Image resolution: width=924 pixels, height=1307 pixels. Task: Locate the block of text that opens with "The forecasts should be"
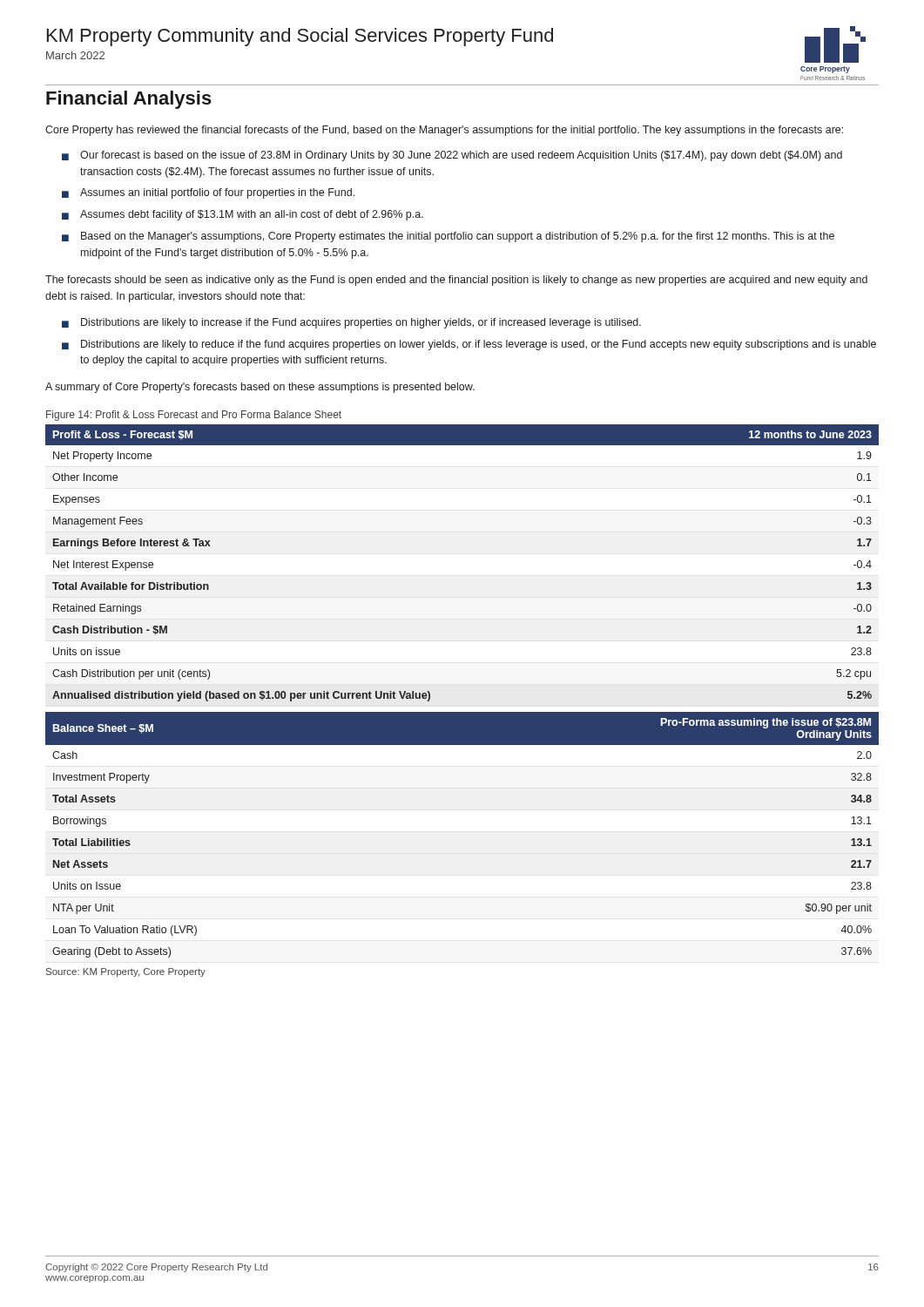(x=457, y=288)
